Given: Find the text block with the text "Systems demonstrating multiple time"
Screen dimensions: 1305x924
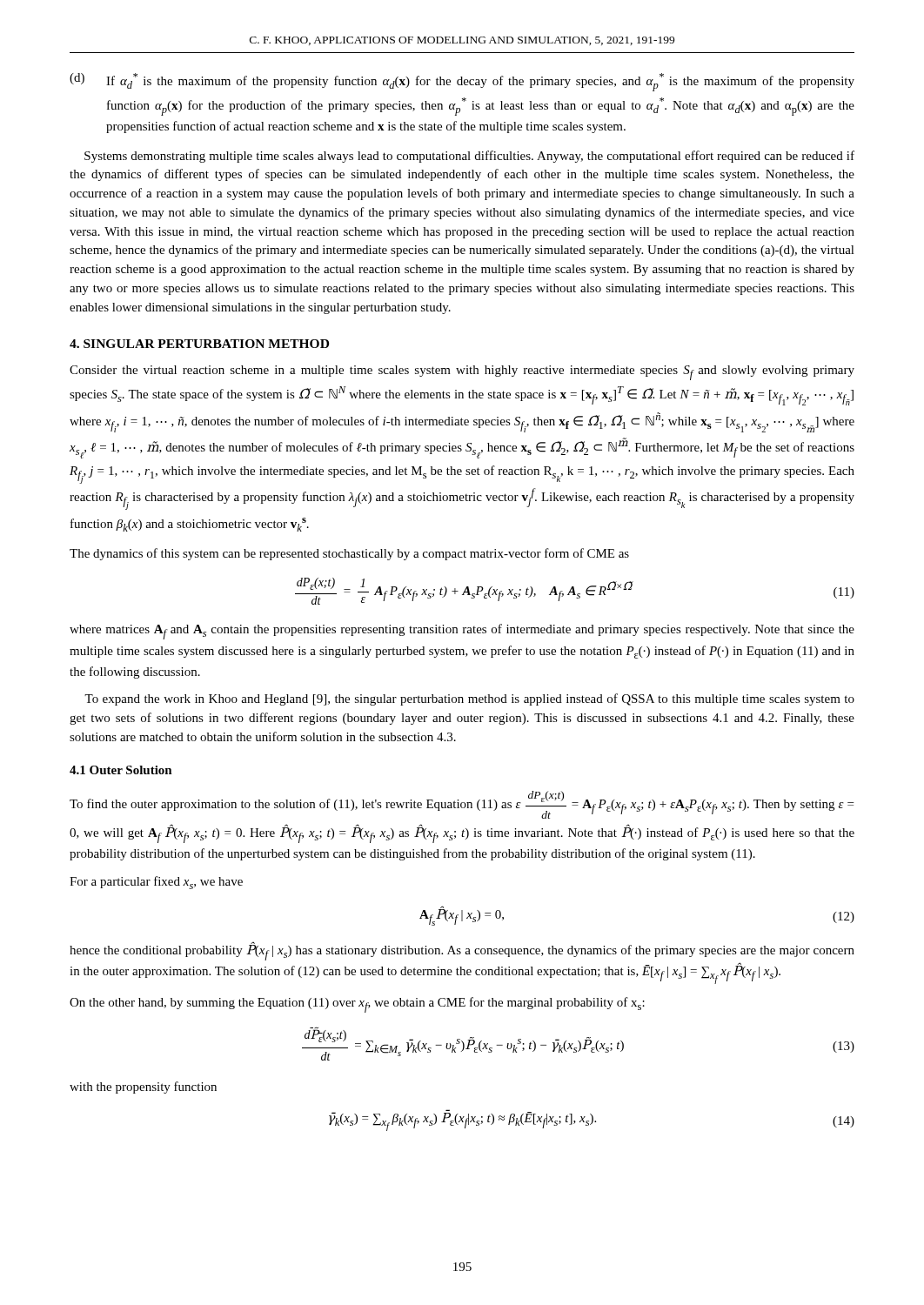Looking at the screenshot, I should point(462,231).
